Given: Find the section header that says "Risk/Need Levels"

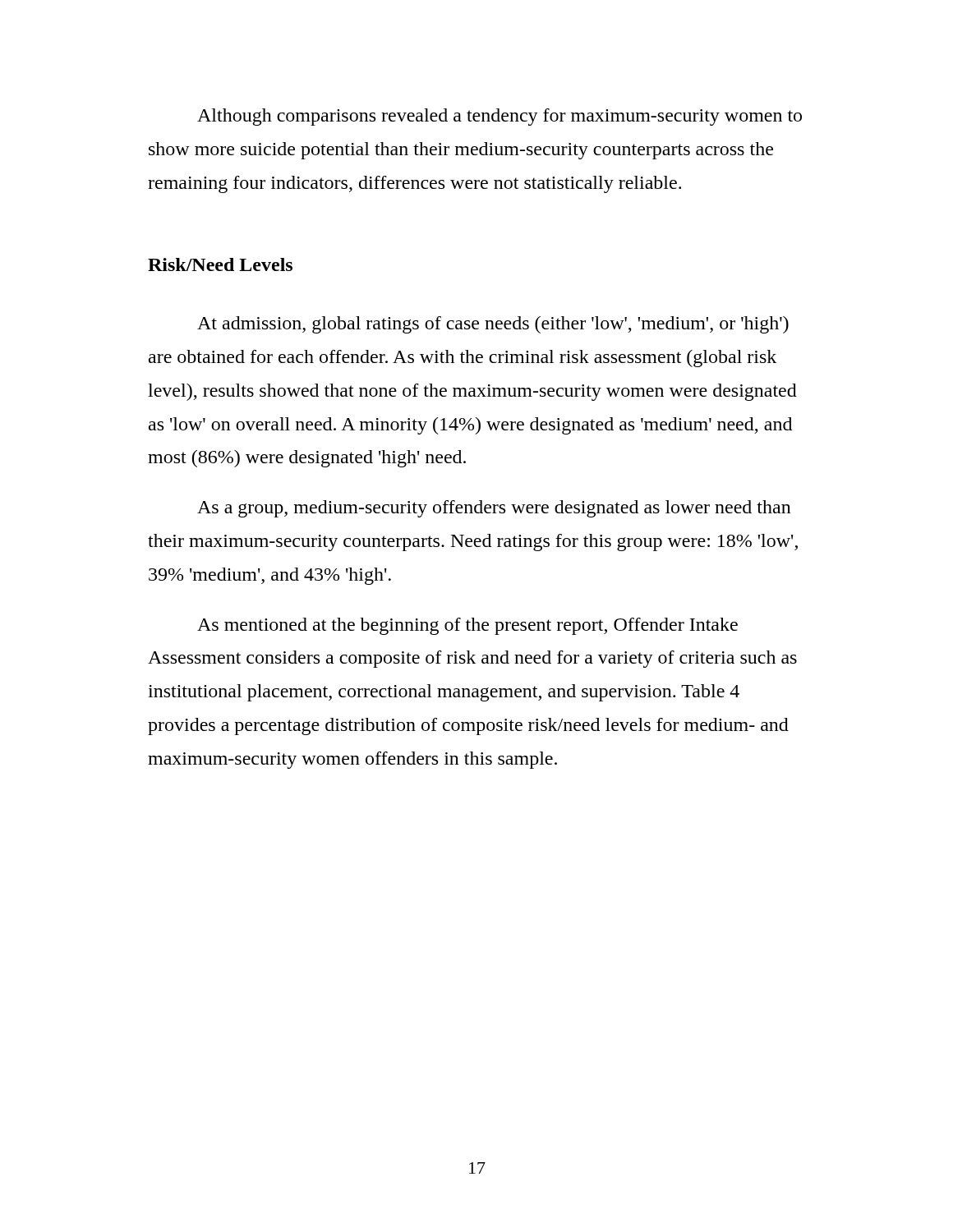Looking at the screenshot, I should tap(220, 265).
